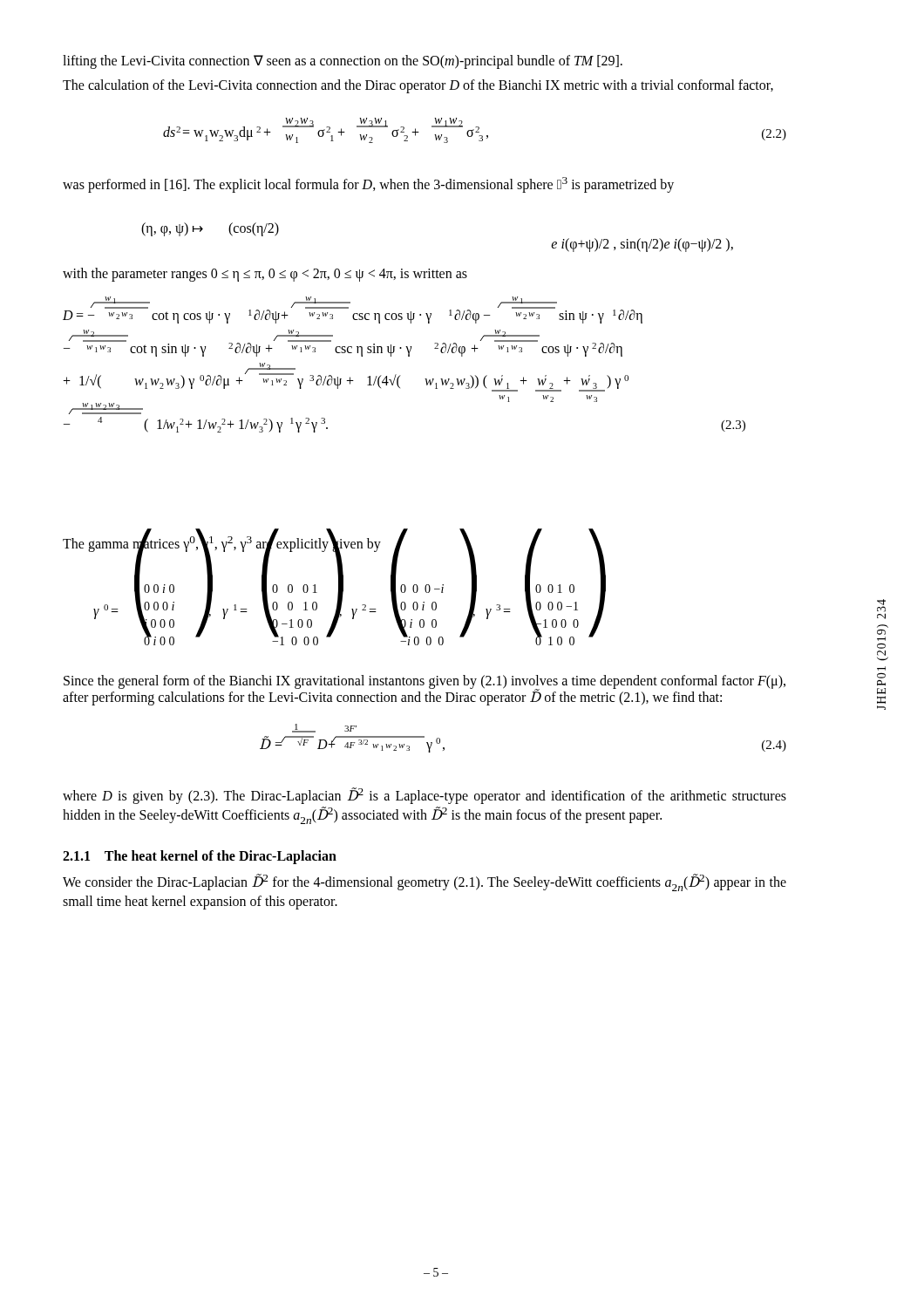Navigate to the text starting "D = − w 1 w"

(x=353, y=310)
